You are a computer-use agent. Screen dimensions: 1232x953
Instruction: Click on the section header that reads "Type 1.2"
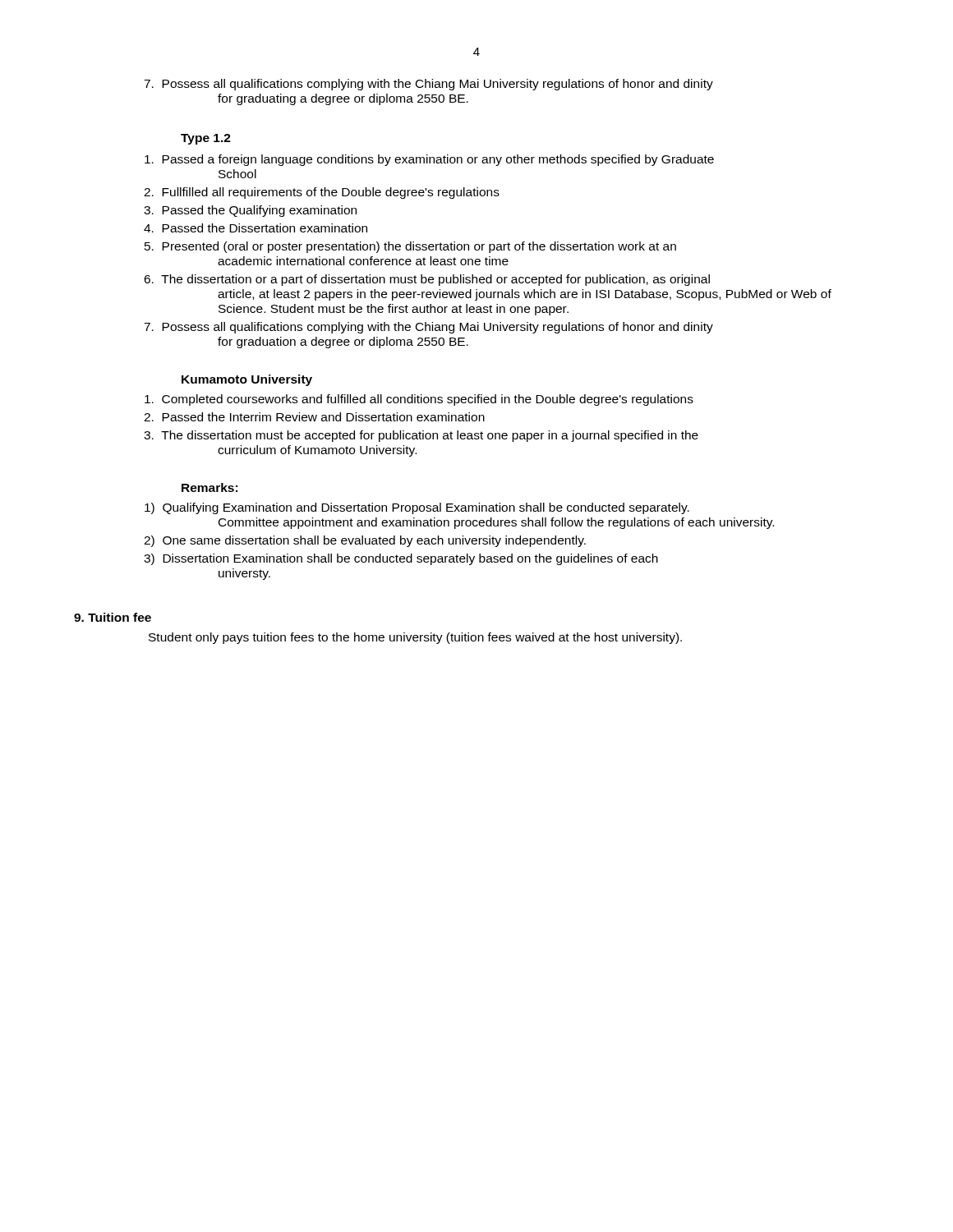206,138
